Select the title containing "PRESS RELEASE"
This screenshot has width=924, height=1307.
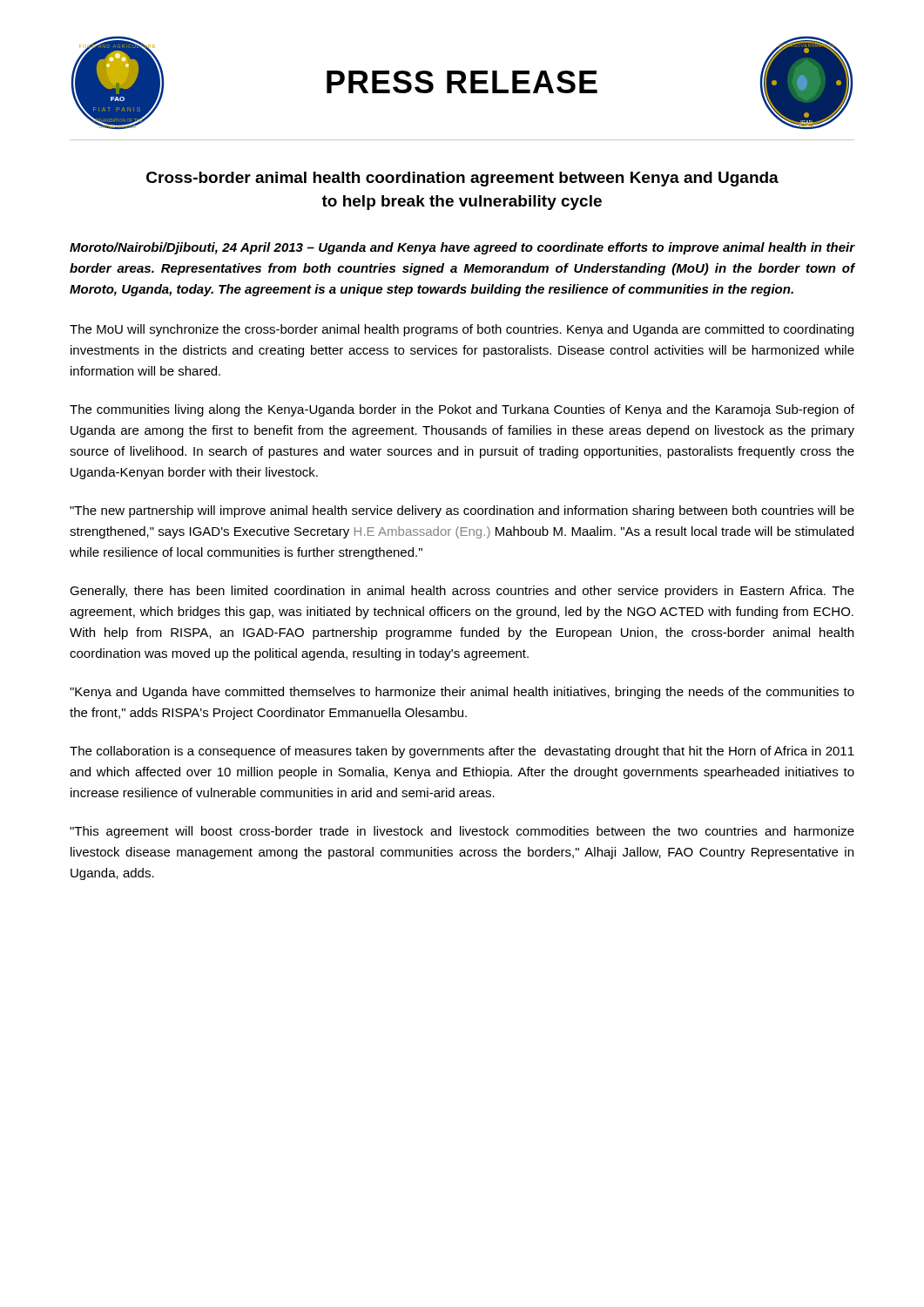(x=462, y=82)
